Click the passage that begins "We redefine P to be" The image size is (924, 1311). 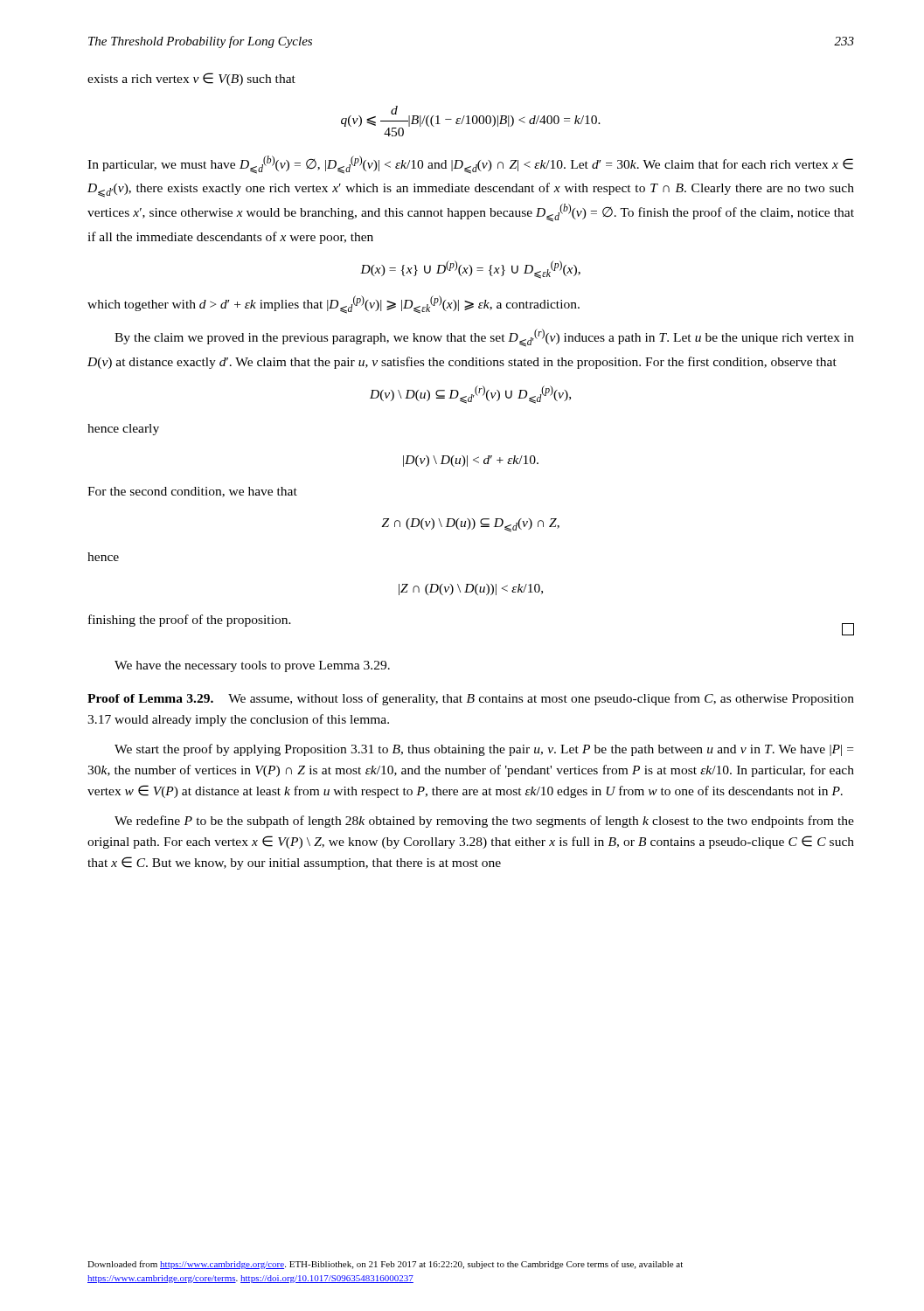(x=471, y=842)
